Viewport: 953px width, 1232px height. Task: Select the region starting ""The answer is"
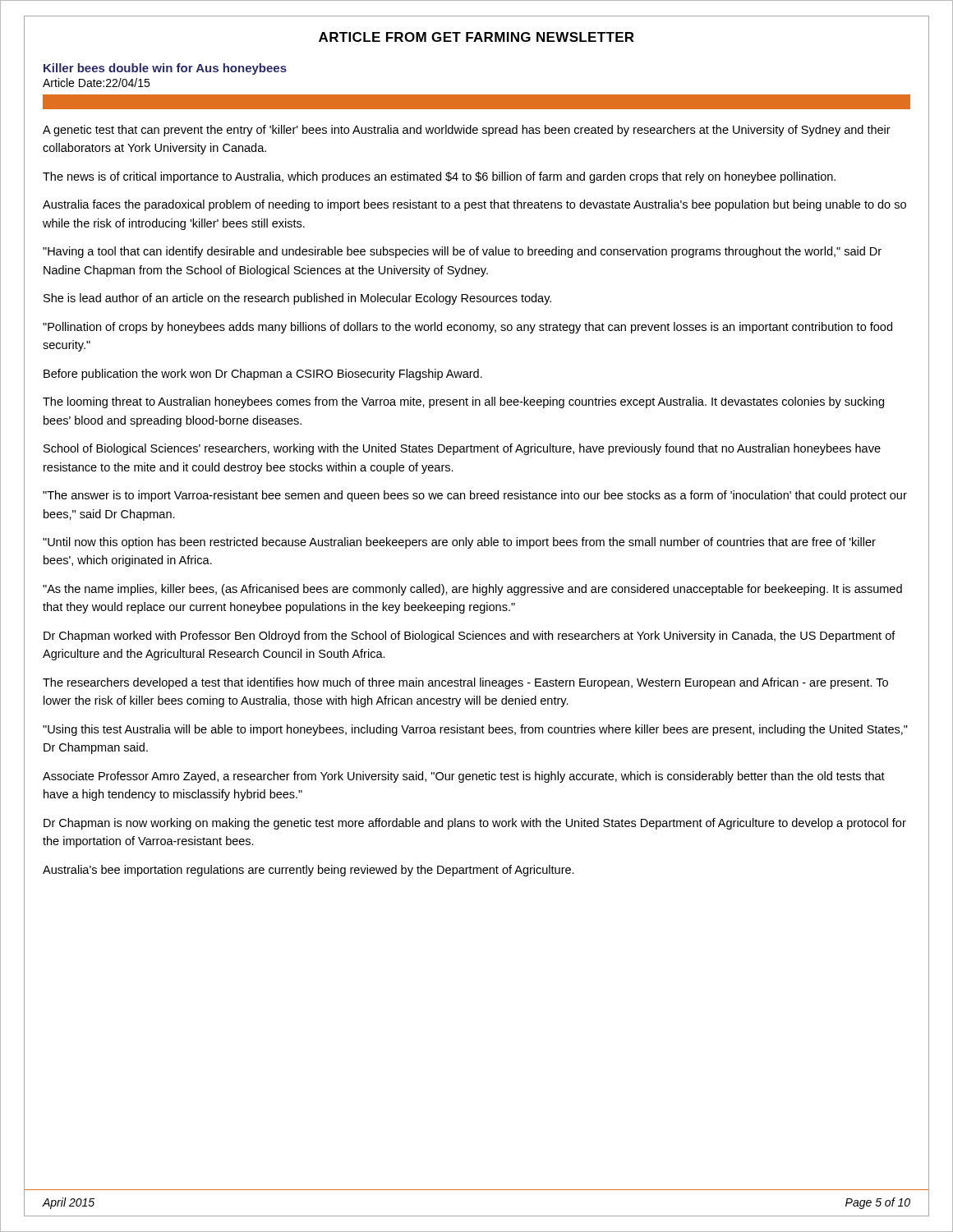(475, 505)
